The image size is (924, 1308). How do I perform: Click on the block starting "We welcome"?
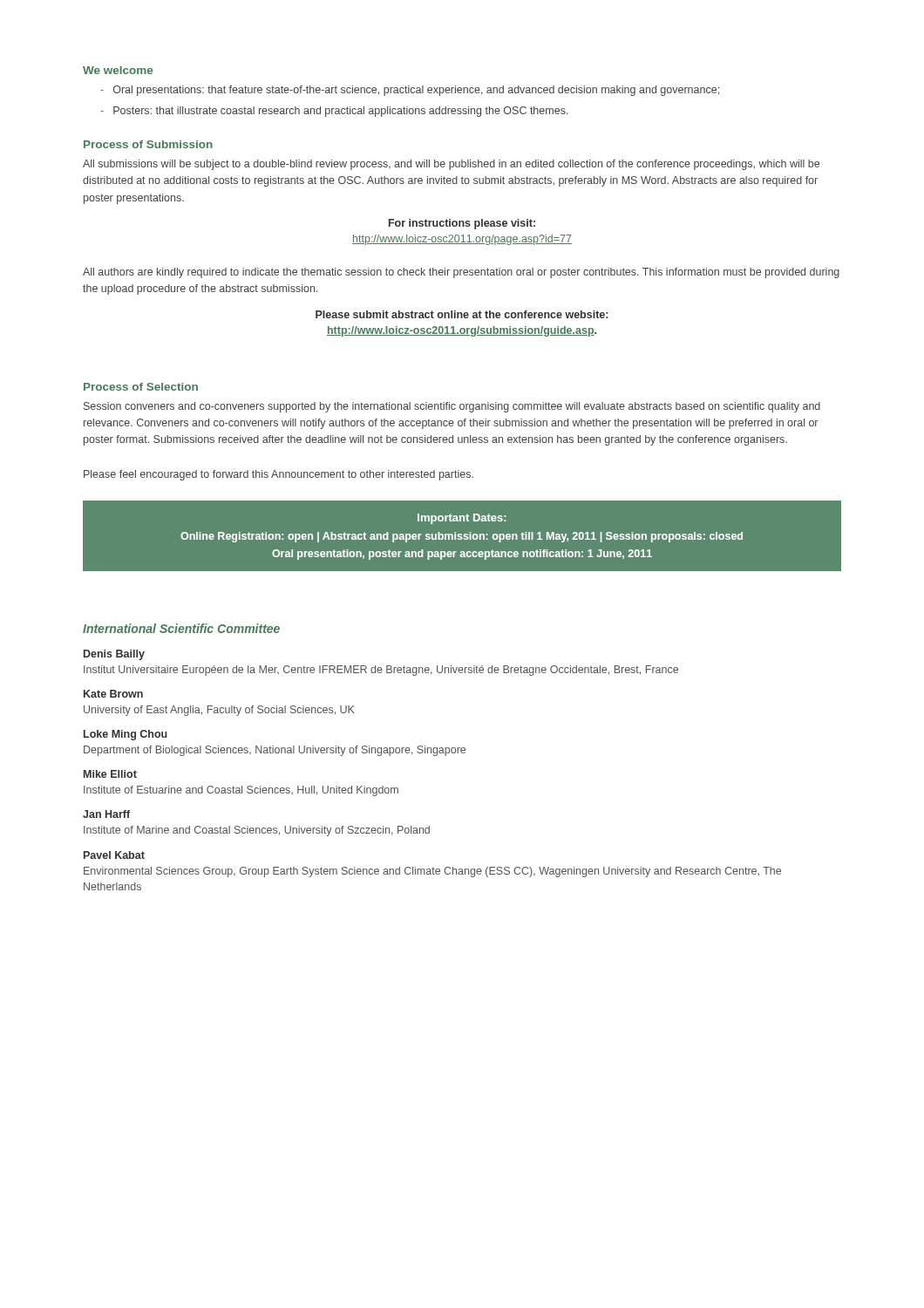[x=118, y=70]
